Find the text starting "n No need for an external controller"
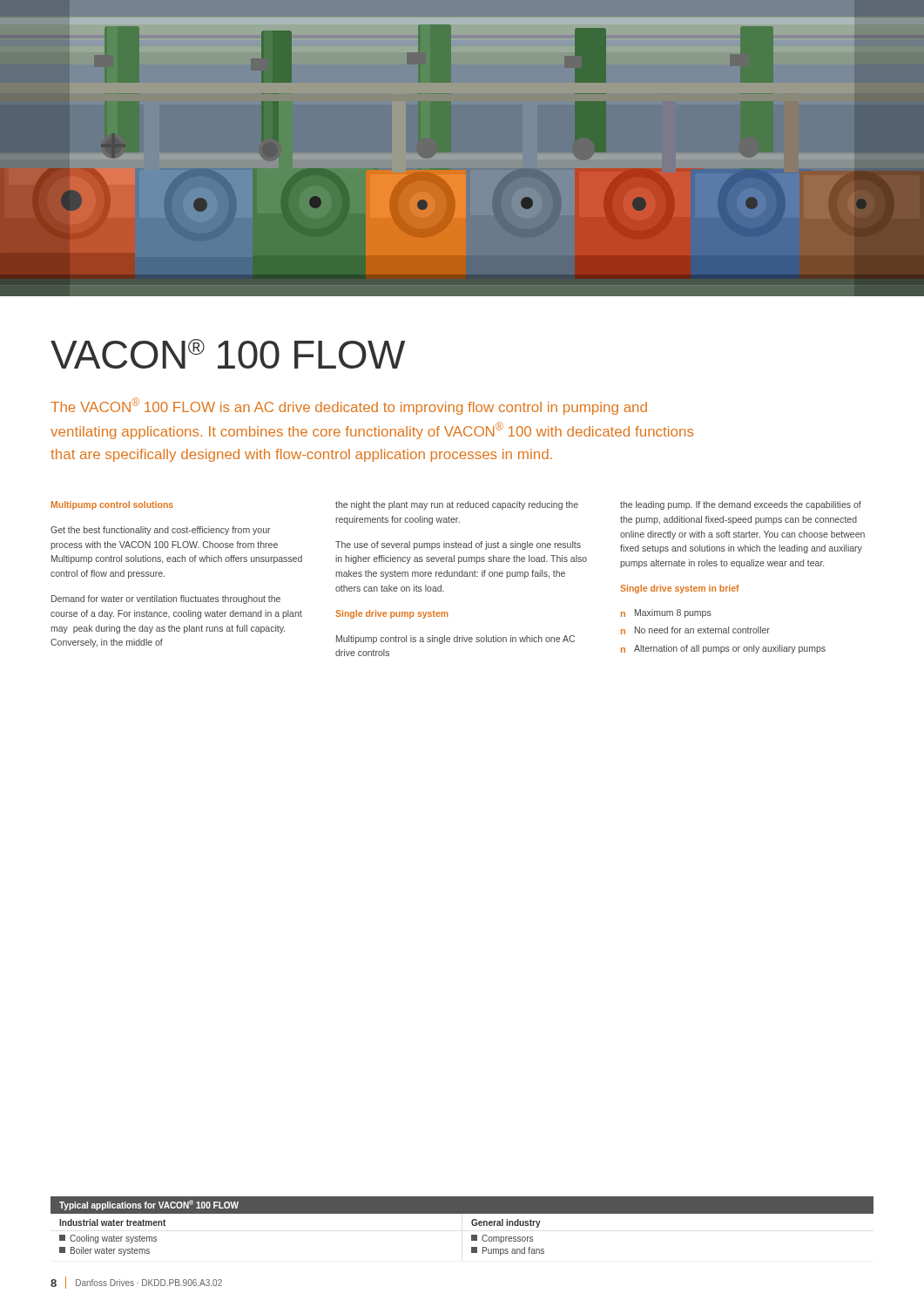924x1307 pixels. [747, 632]
